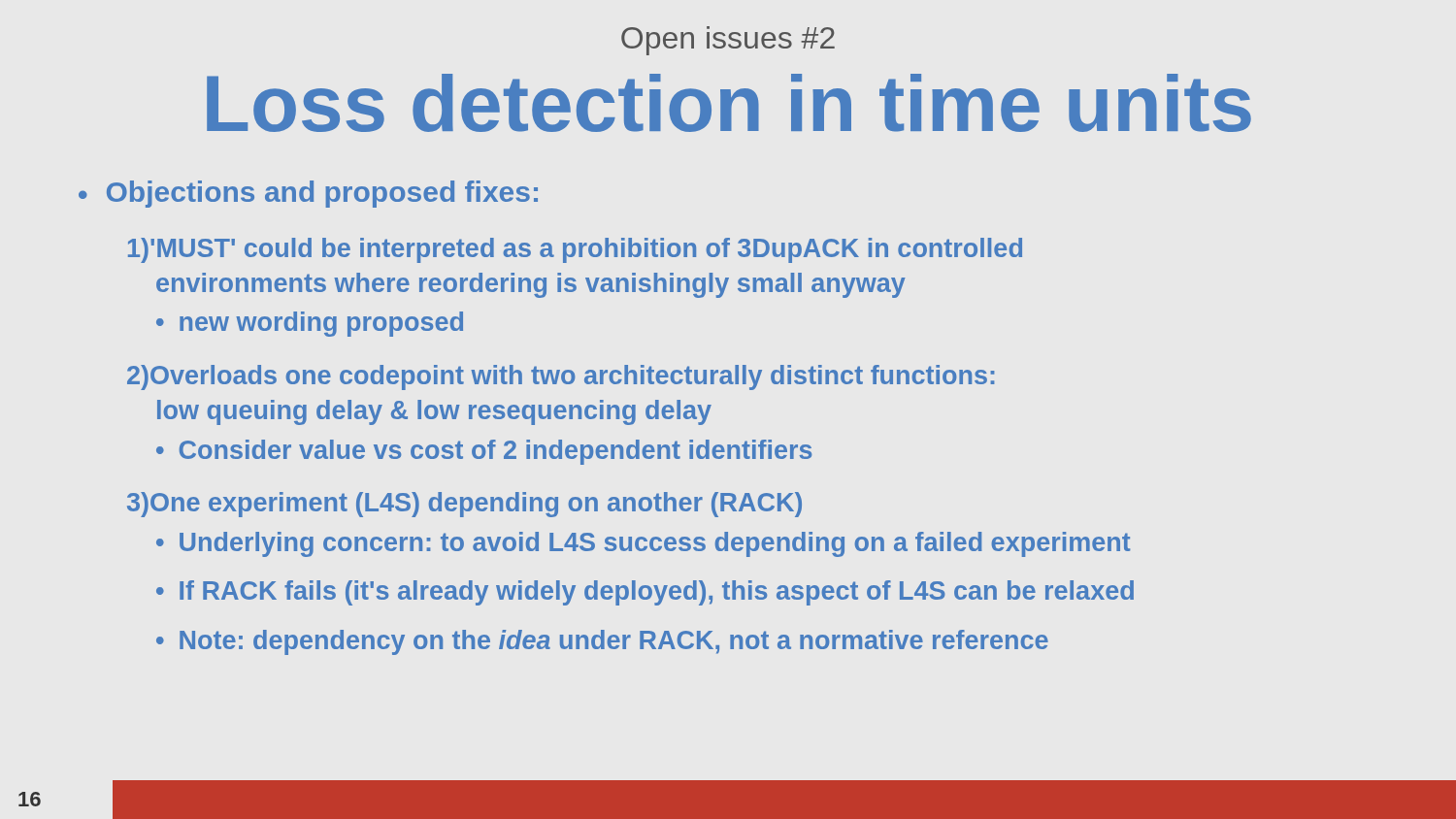Locate the list item containing "1)'MUST' could be interpreted as"

pyautogui.click(x=575, y=266)
